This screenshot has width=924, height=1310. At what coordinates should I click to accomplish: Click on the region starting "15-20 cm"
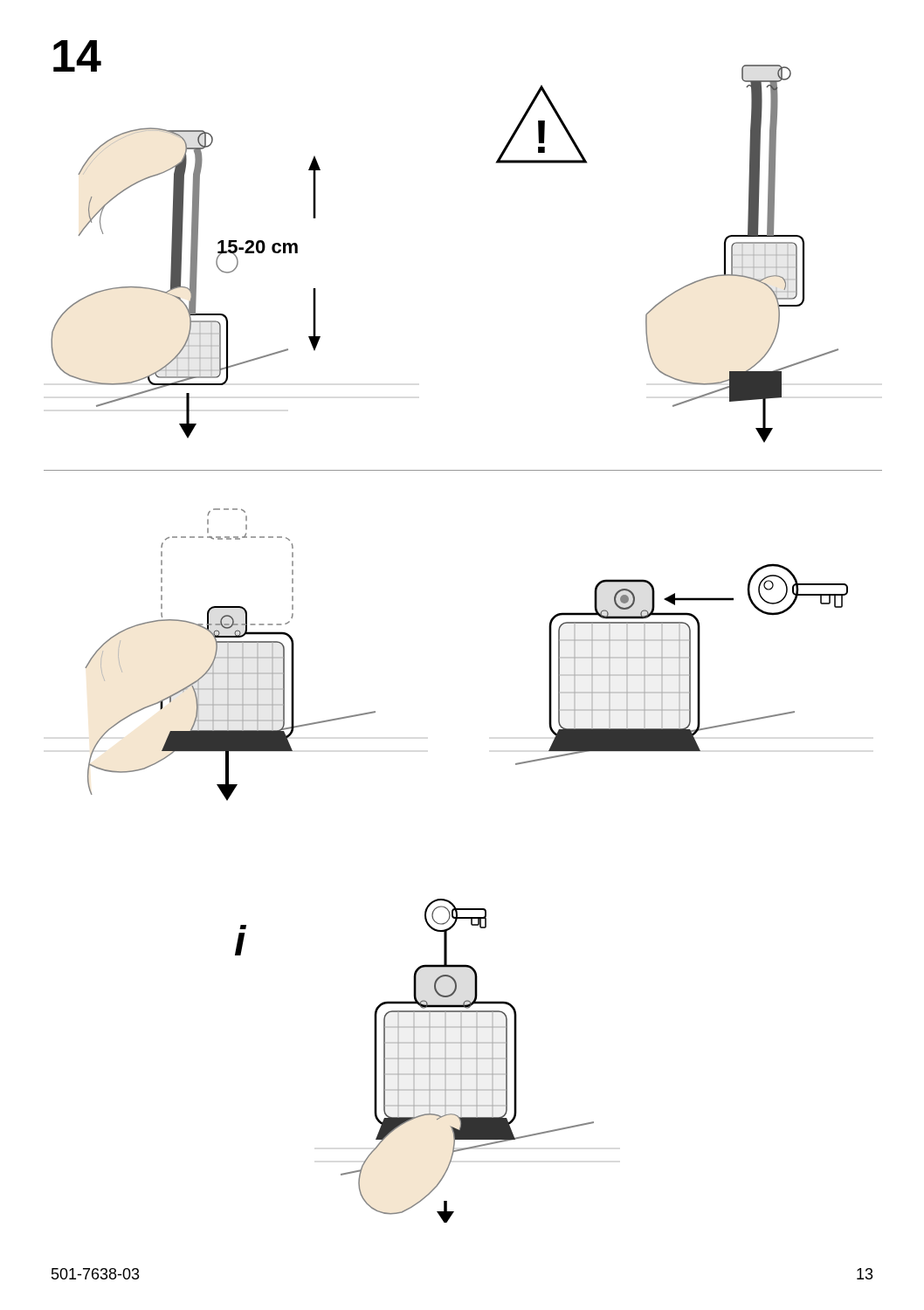[x=258, y=247]
